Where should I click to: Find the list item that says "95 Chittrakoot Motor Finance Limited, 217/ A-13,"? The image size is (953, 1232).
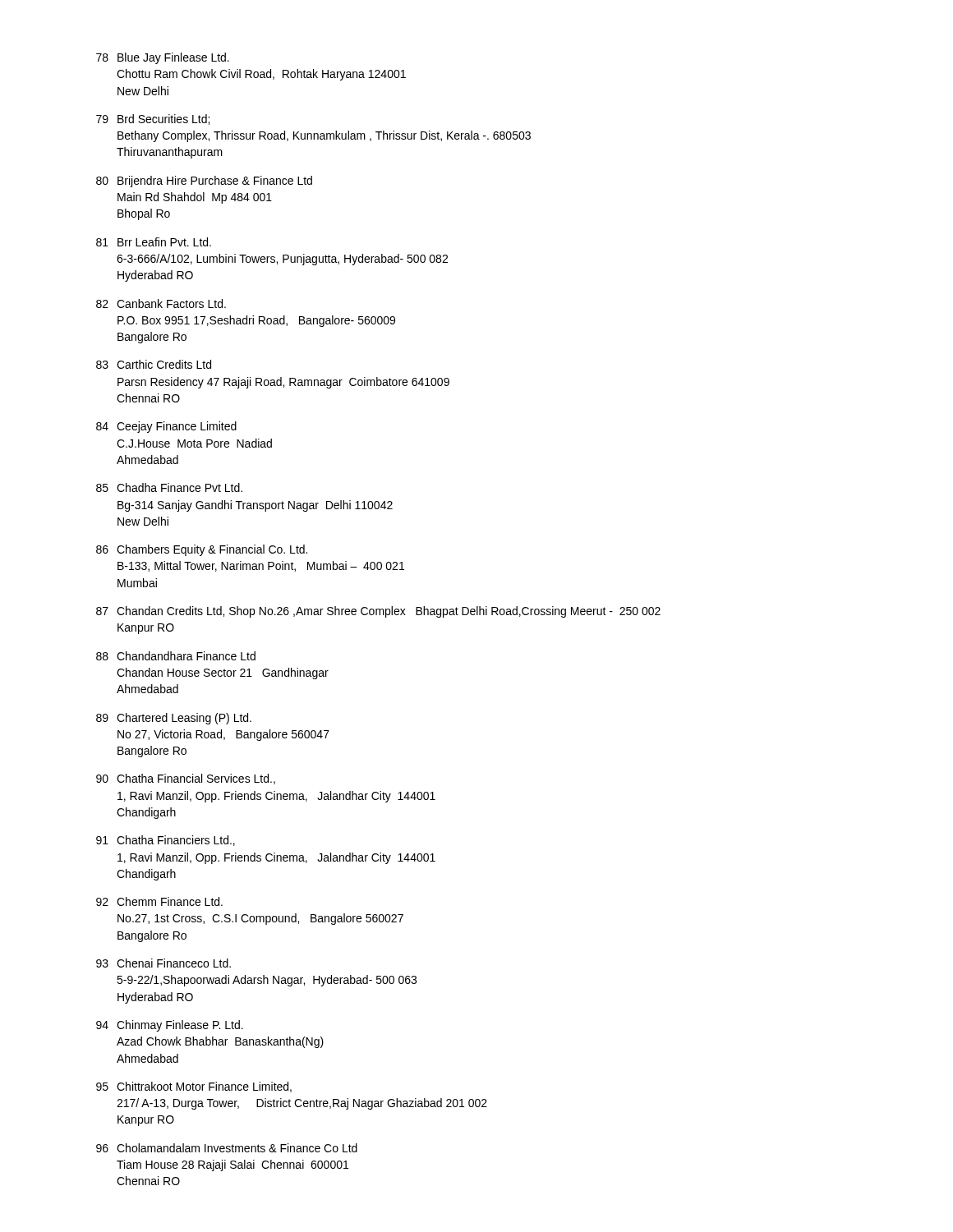tap(476, 1103)
